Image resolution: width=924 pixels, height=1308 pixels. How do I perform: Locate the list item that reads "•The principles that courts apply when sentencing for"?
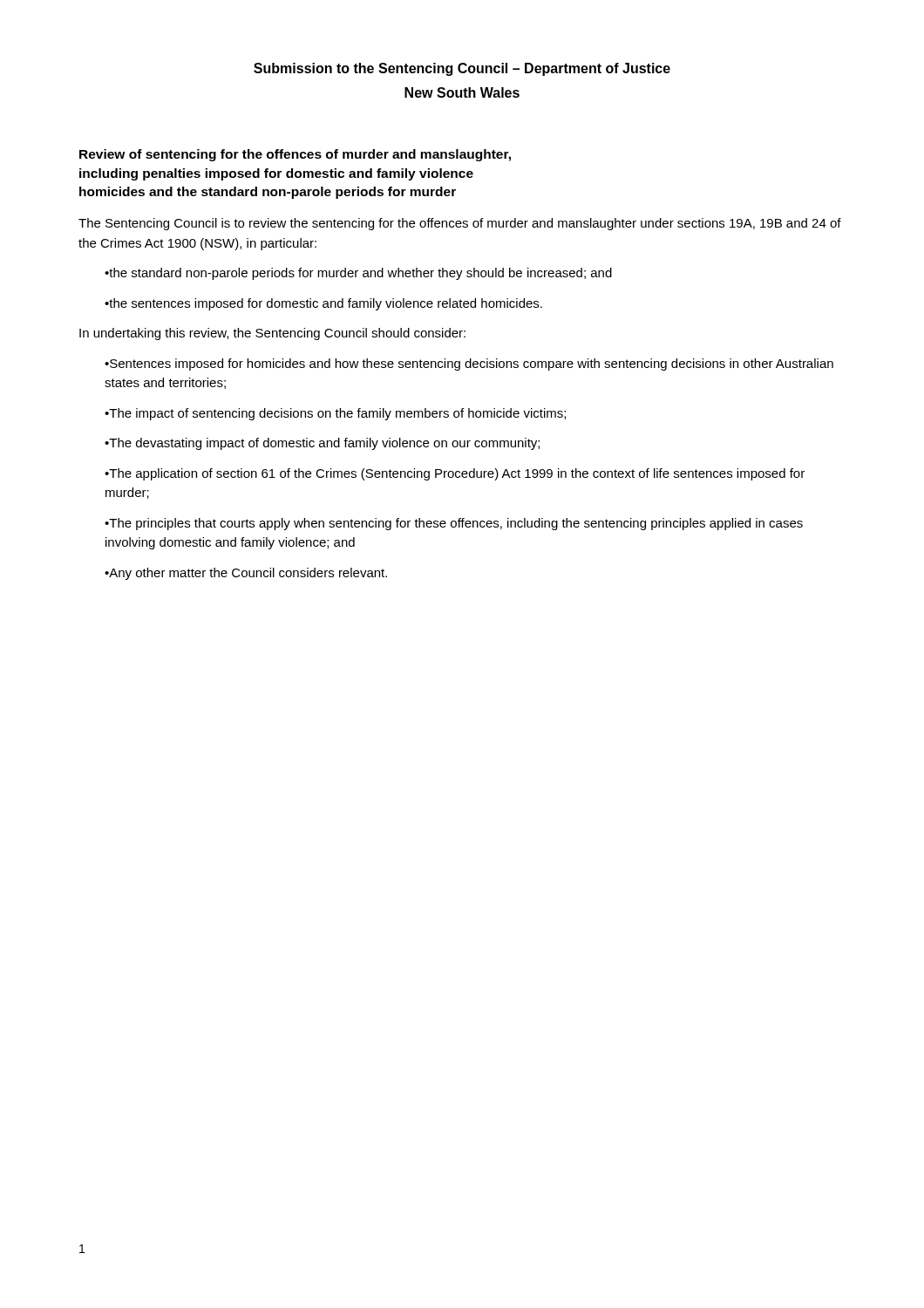pyautogui.click(x=454, y=532)
